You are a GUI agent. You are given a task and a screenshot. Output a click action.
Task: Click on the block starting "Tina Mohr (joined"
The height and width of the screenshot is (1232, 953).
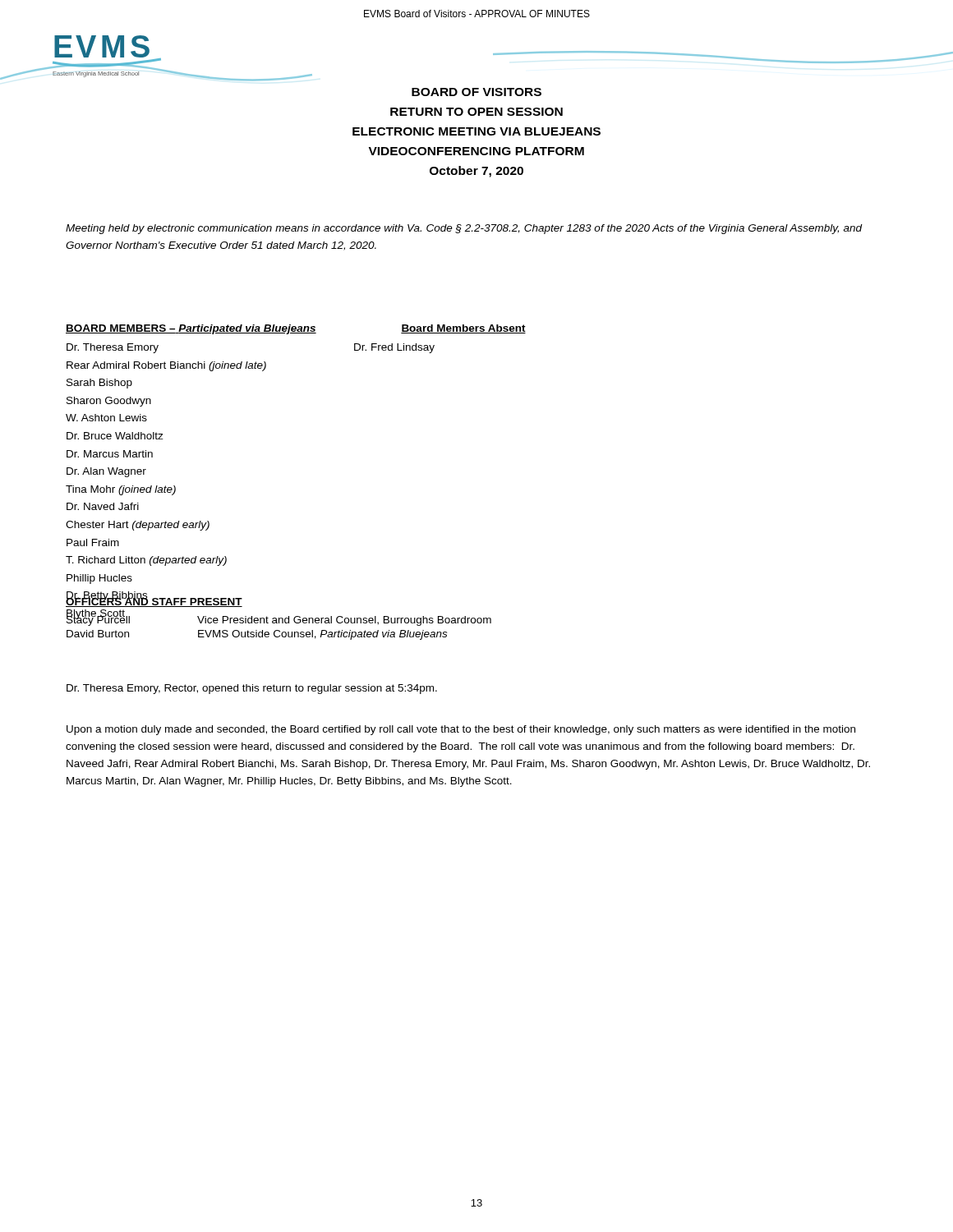(121, 489)
